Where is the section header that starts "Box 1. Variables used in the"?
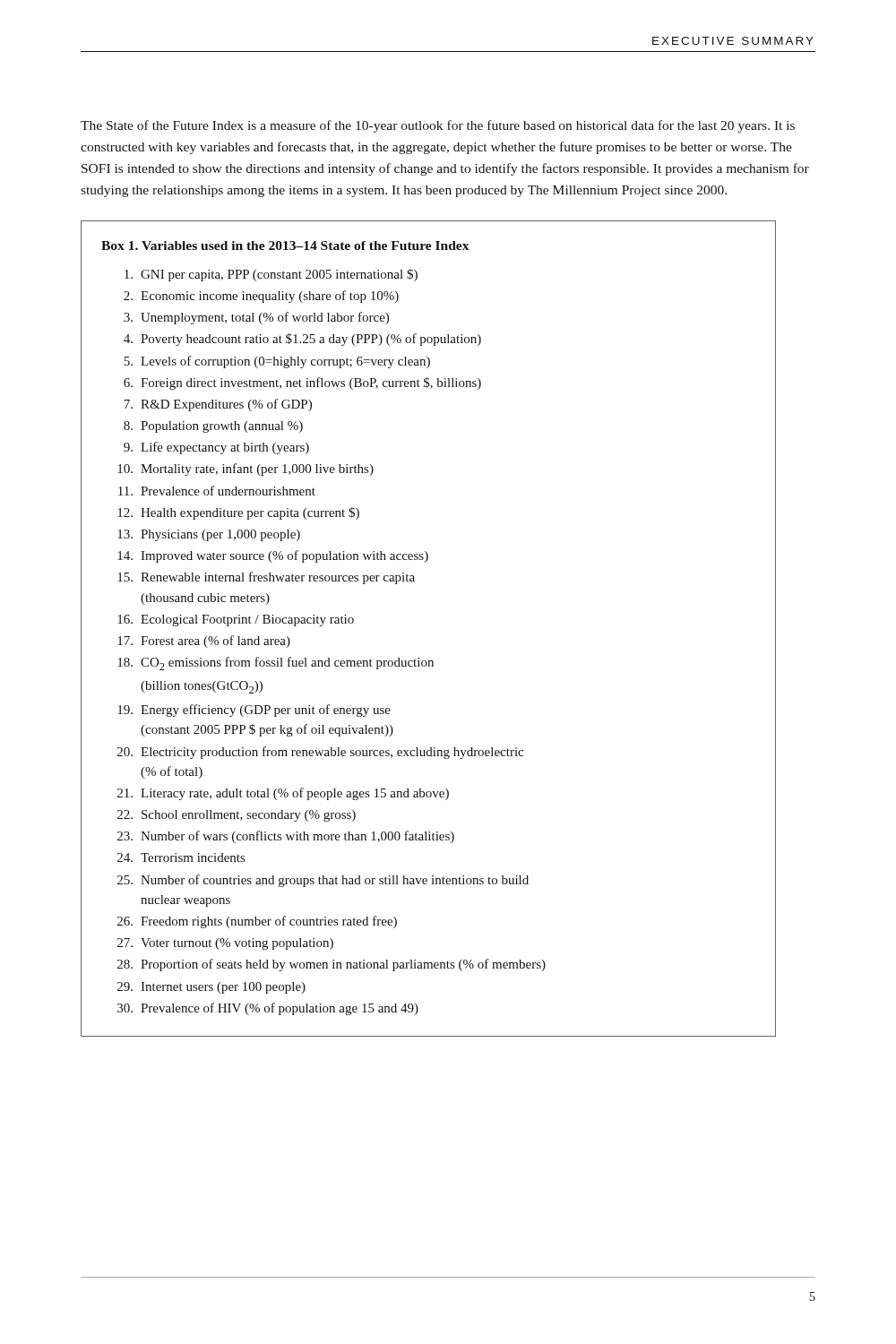 [x=285, y=245]
